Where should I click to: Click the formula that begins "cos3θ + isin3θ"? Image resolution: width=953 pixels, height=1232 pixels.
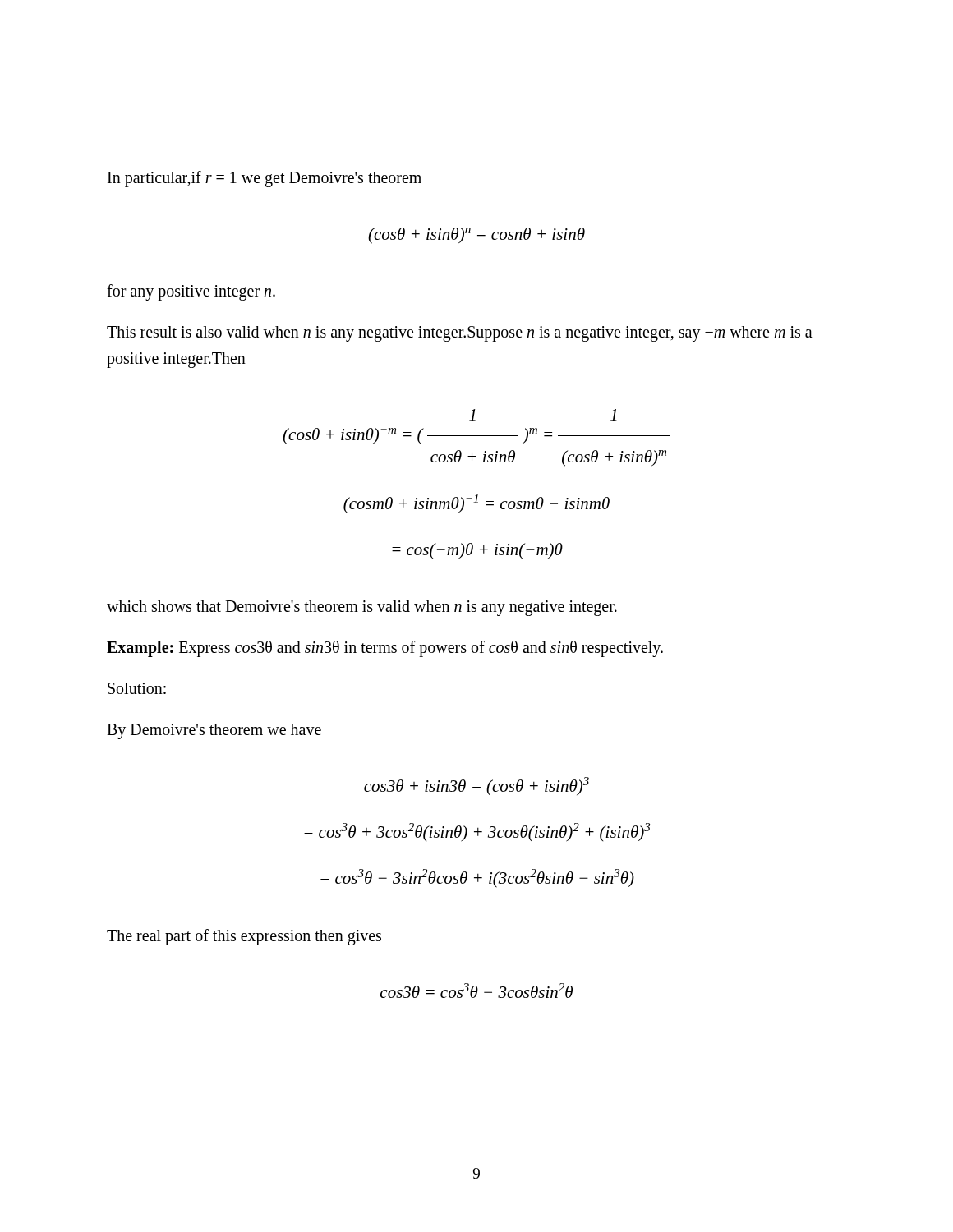tap(476, 832)
